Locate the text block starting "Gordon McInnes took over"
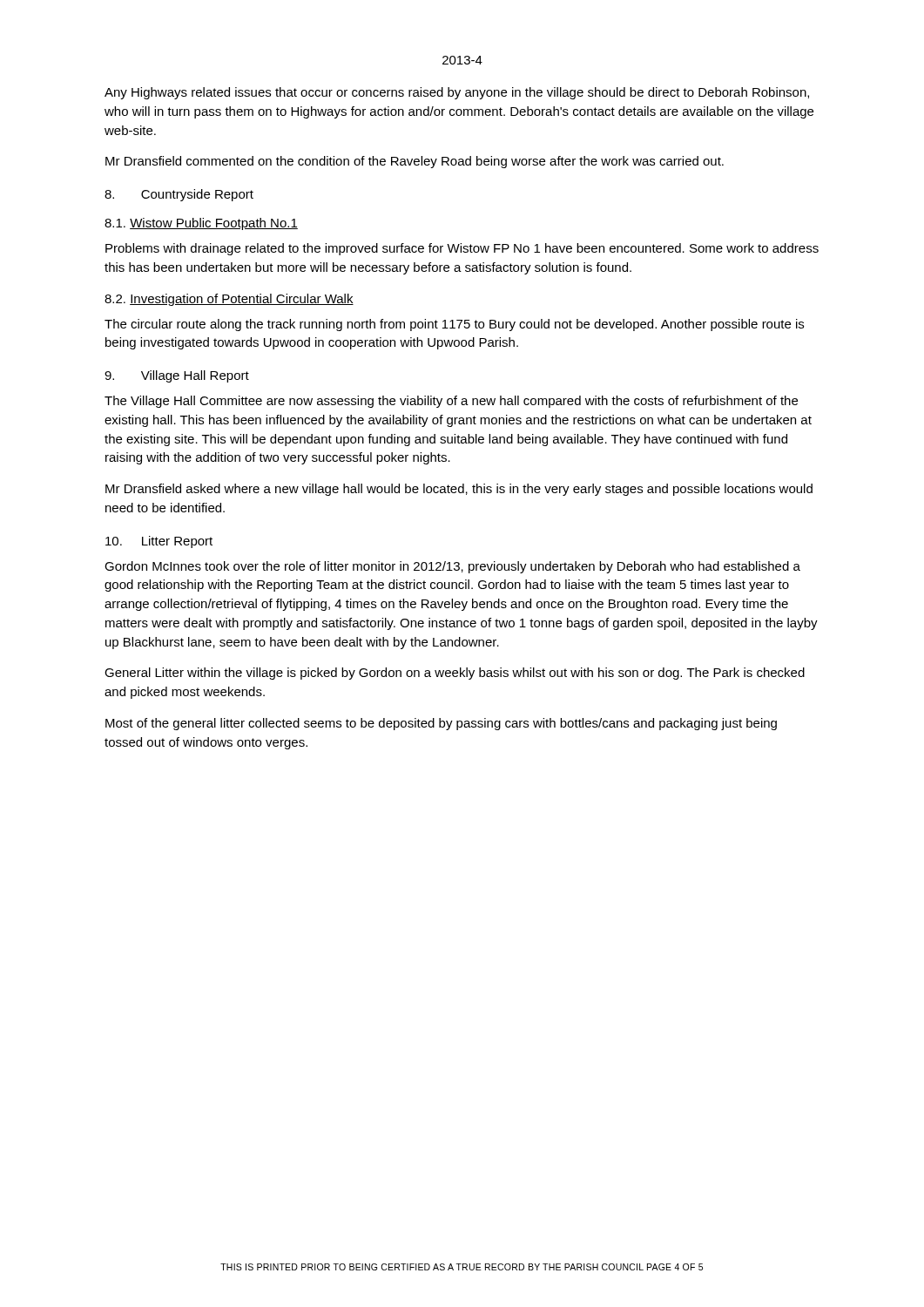 [x=461, y=603]
